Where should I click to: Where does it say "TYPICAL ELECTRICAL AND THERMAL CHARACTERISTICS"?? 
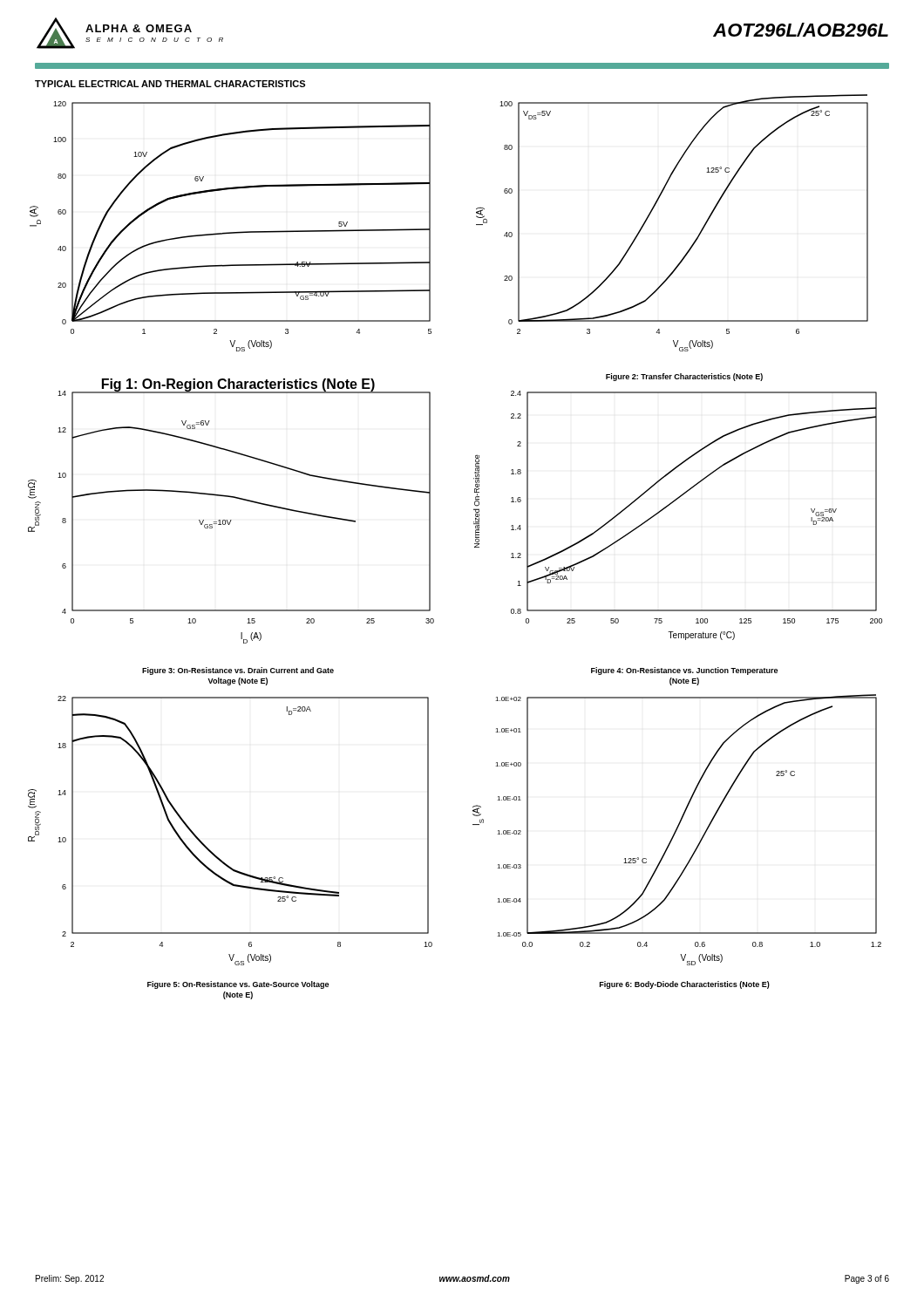[170, 84]
